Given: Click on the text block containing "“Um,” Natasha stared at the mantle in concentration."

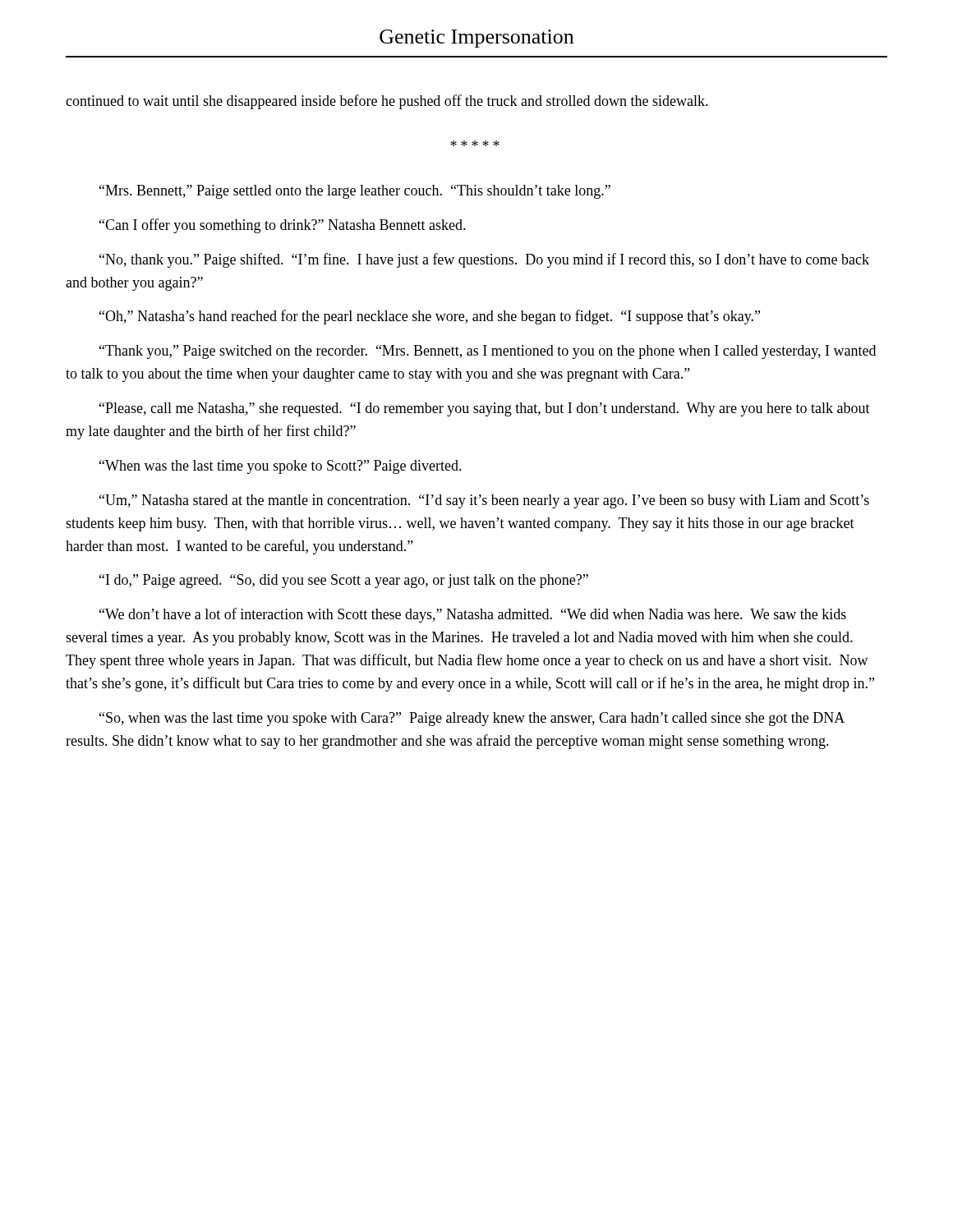Looking at the screenshot, I should (x=476, y=524).
